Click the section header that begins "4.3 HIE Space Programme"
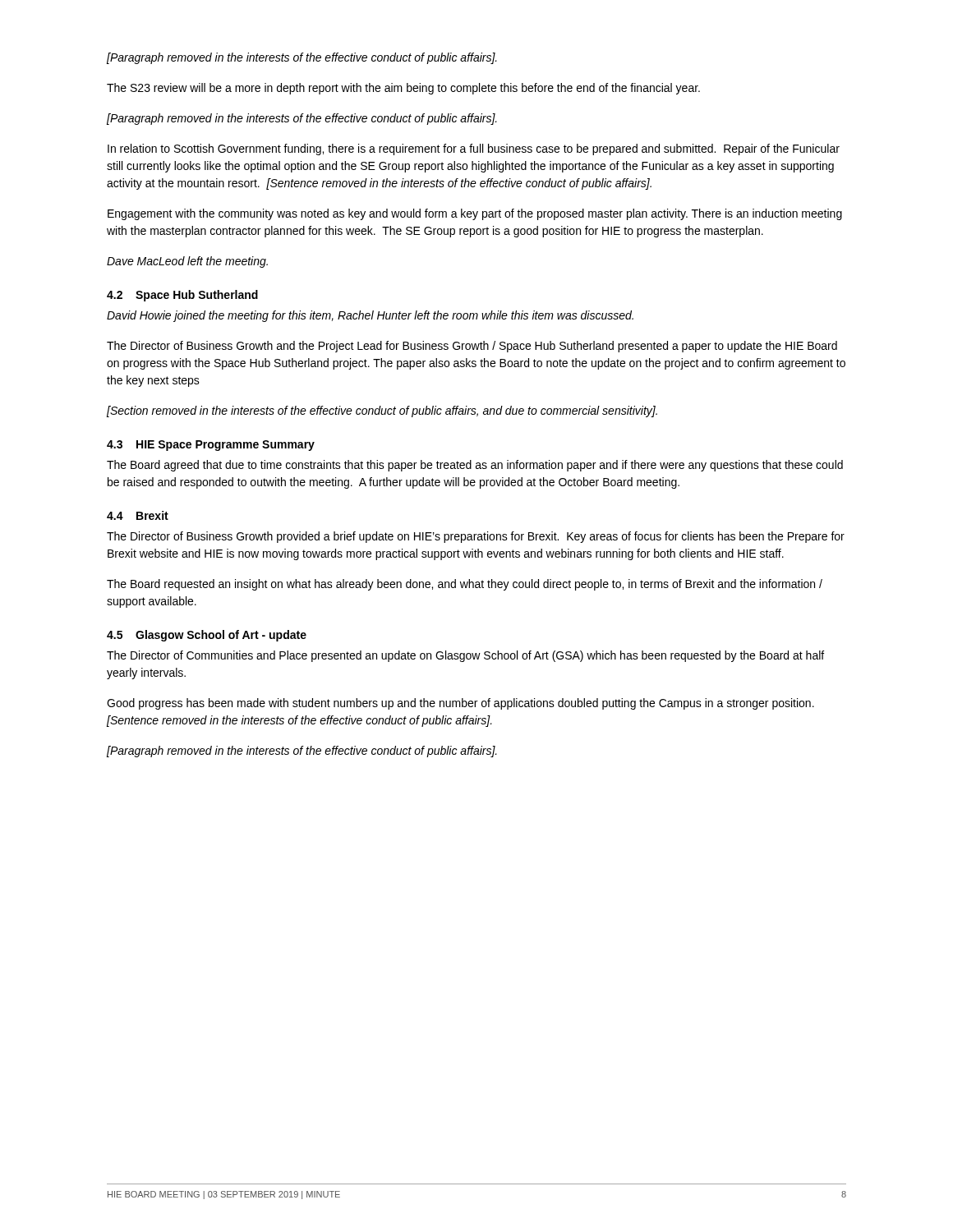The width and height of the screenshot is (953, 1232). pos(211,444)
